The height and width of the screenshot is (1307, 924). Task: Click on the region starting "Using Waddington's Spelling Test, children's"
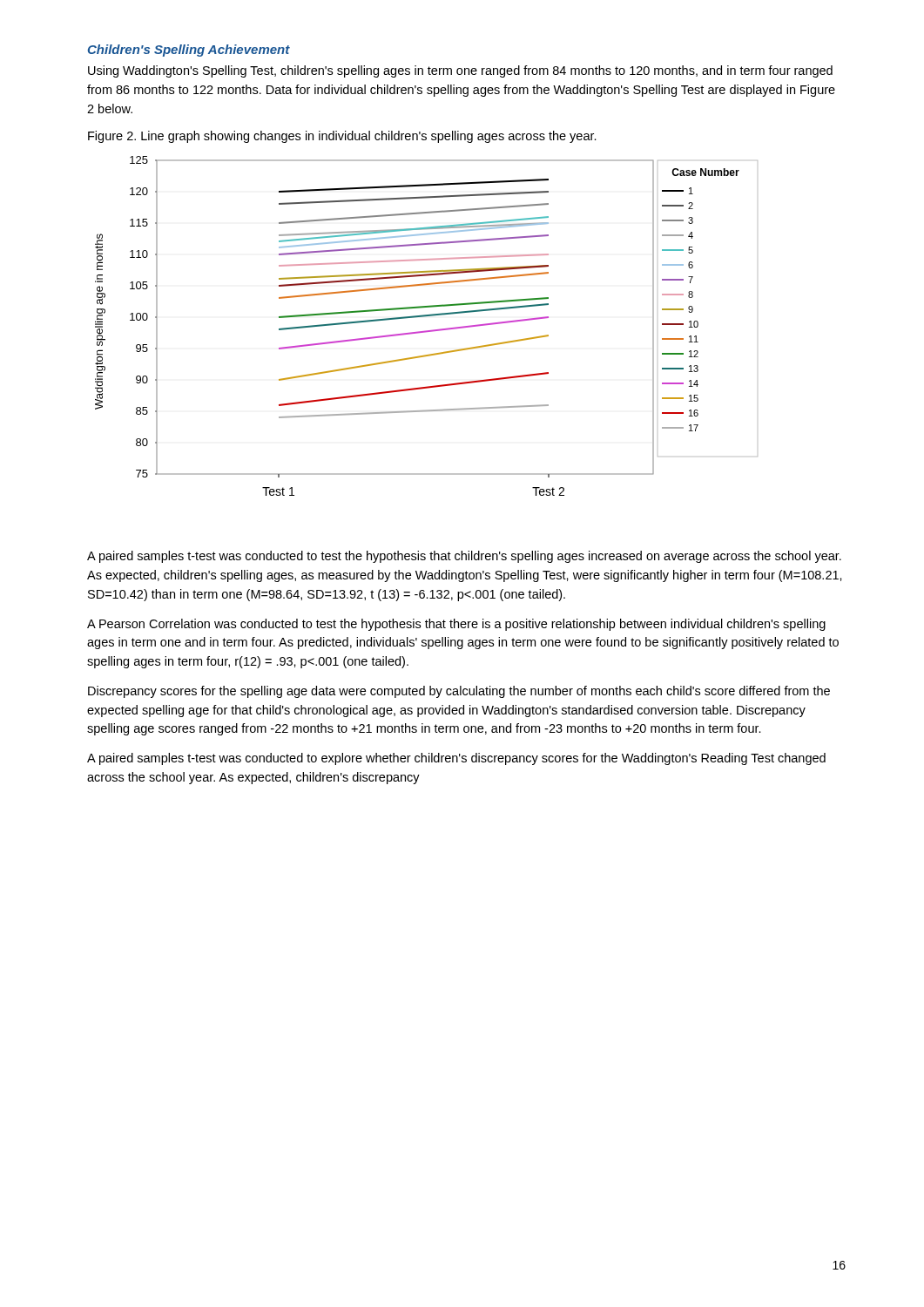(461, 90)
